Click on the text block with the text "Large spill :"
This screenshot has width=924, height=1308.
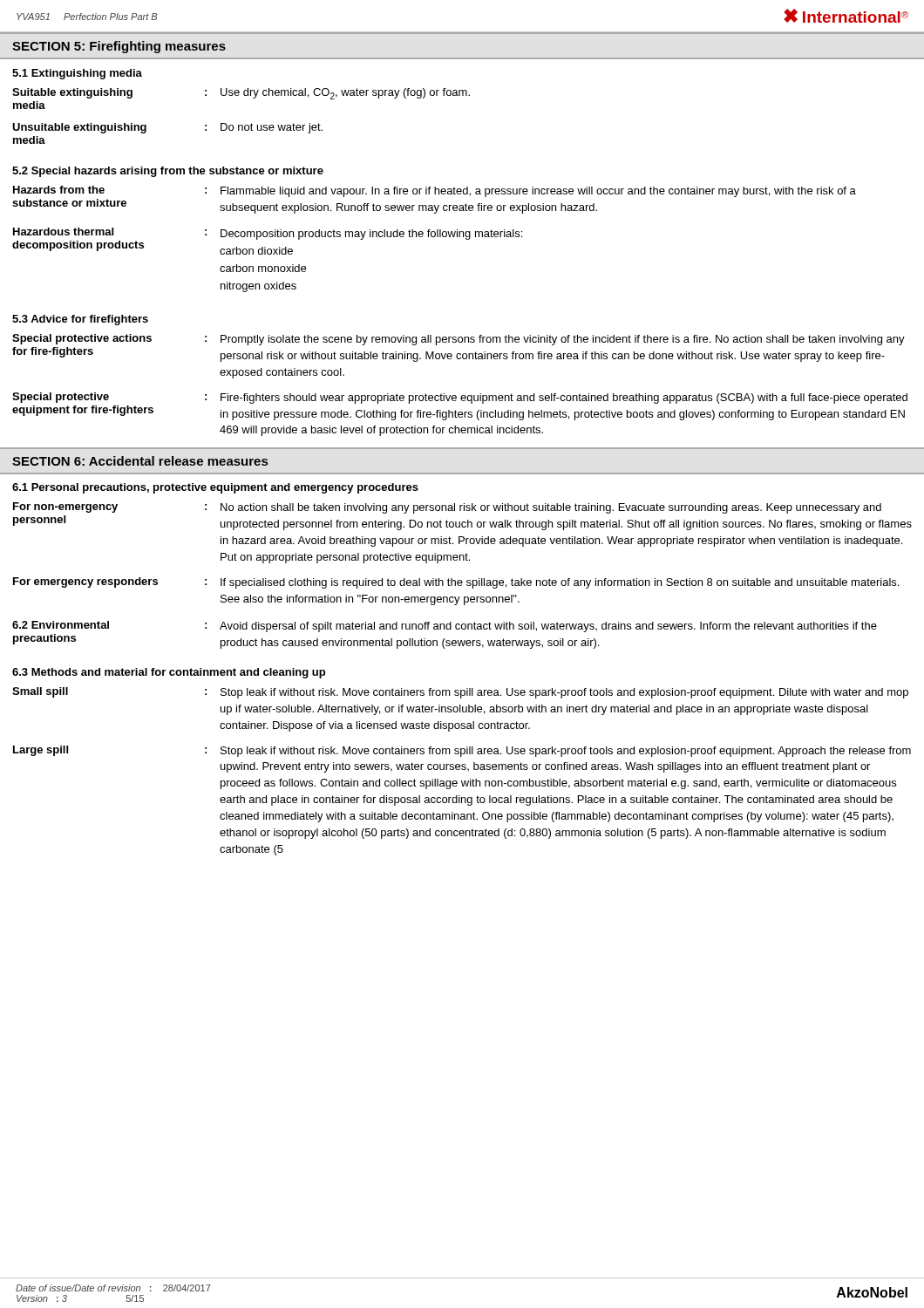pos(462,800)
